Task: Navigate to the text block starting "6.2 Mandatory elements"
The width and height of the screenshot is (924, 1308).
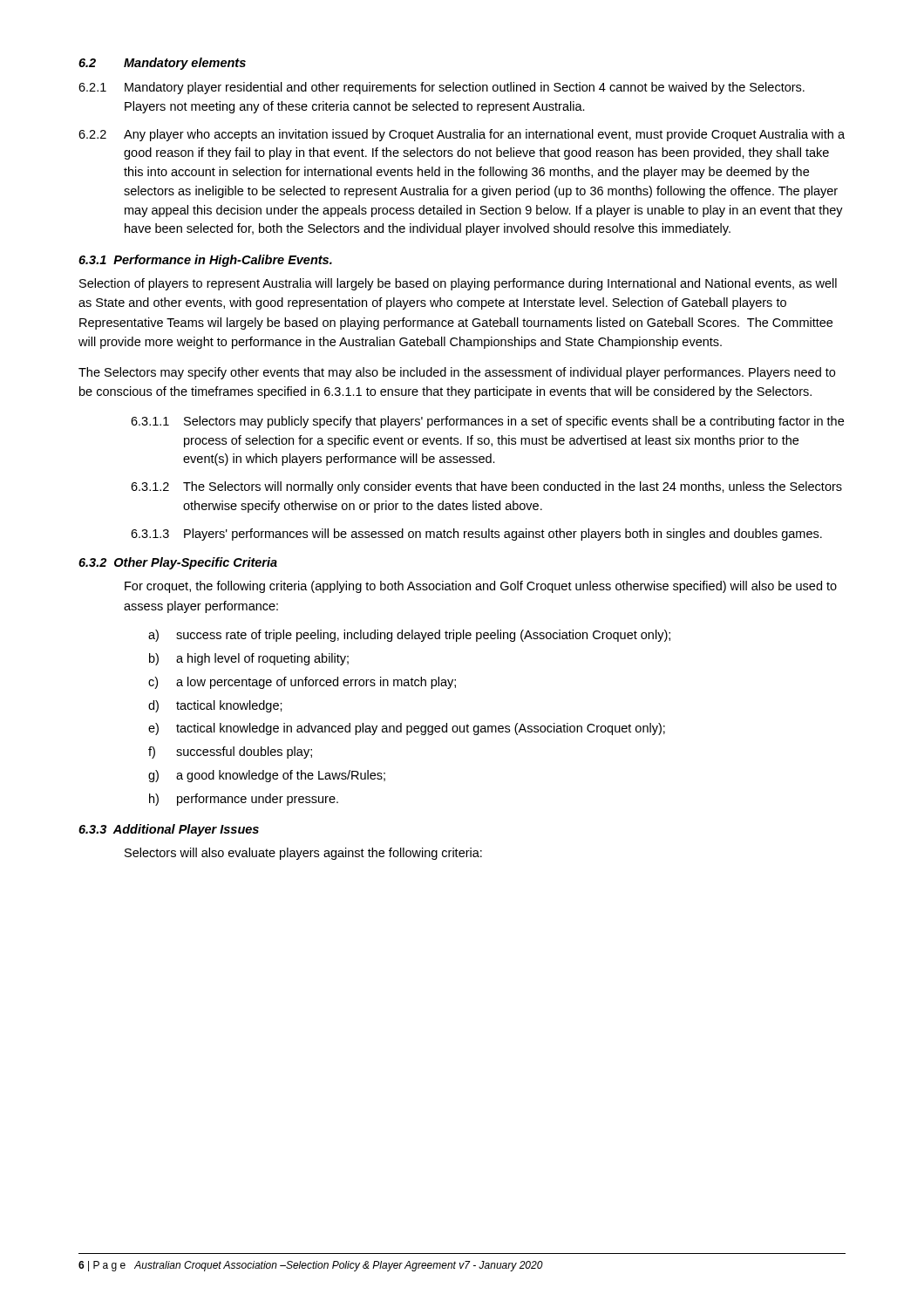Action: tap(162, 63)
